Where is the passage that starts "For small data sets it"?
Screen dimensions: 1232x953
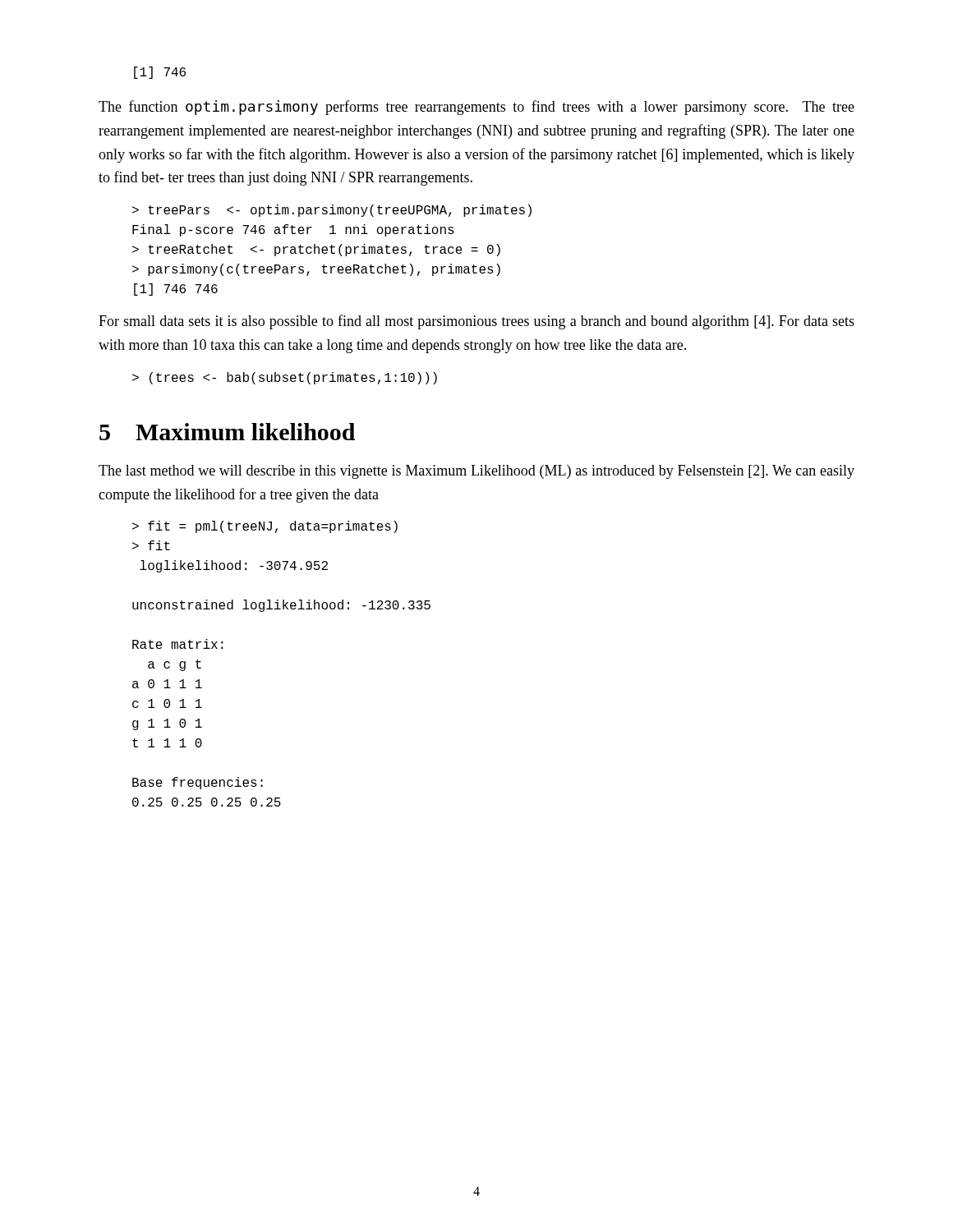(x=476, y=333)
